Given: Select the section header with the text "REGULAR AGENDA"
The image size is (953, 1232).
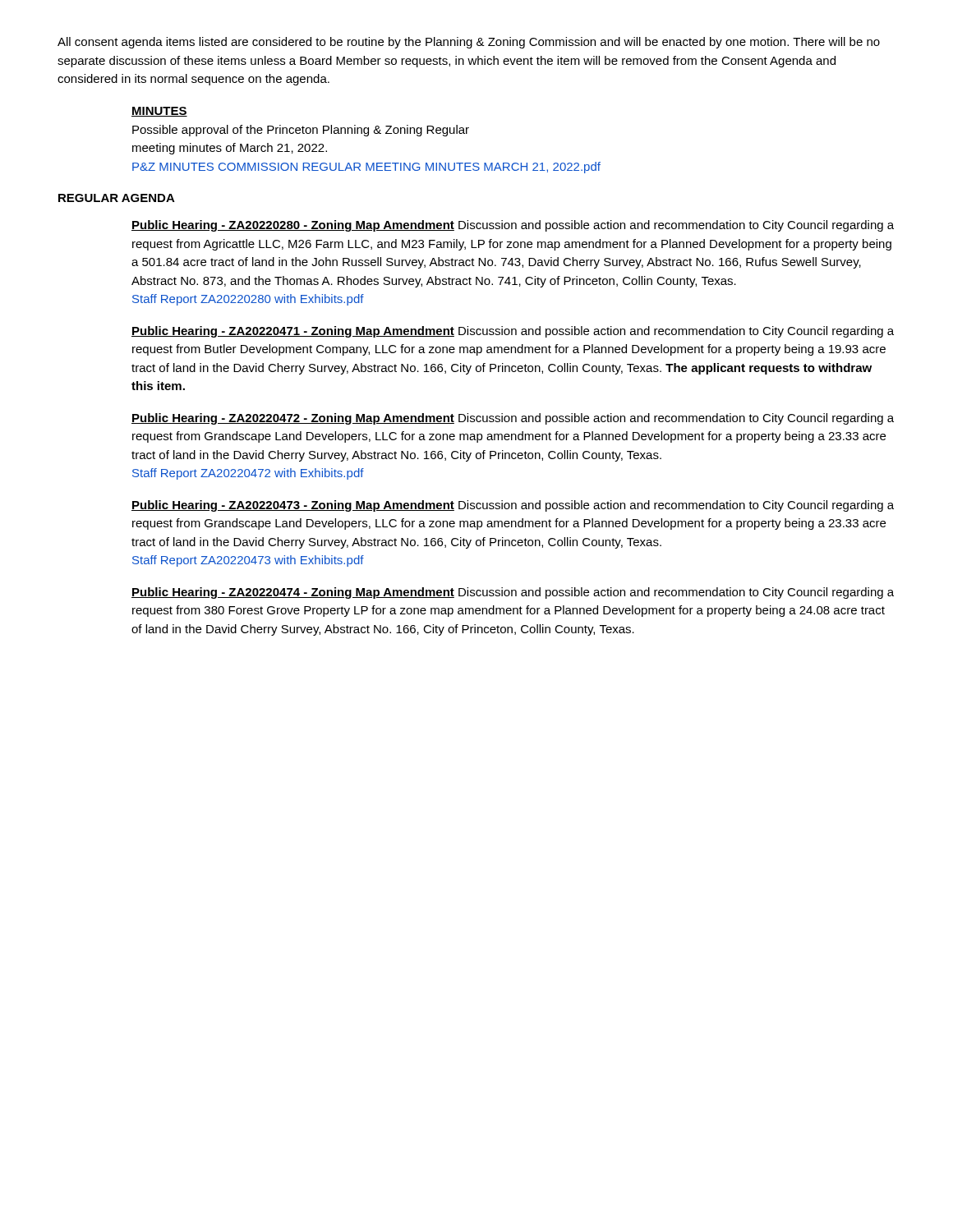Looking at the screenshot, I should coord(116,198).
